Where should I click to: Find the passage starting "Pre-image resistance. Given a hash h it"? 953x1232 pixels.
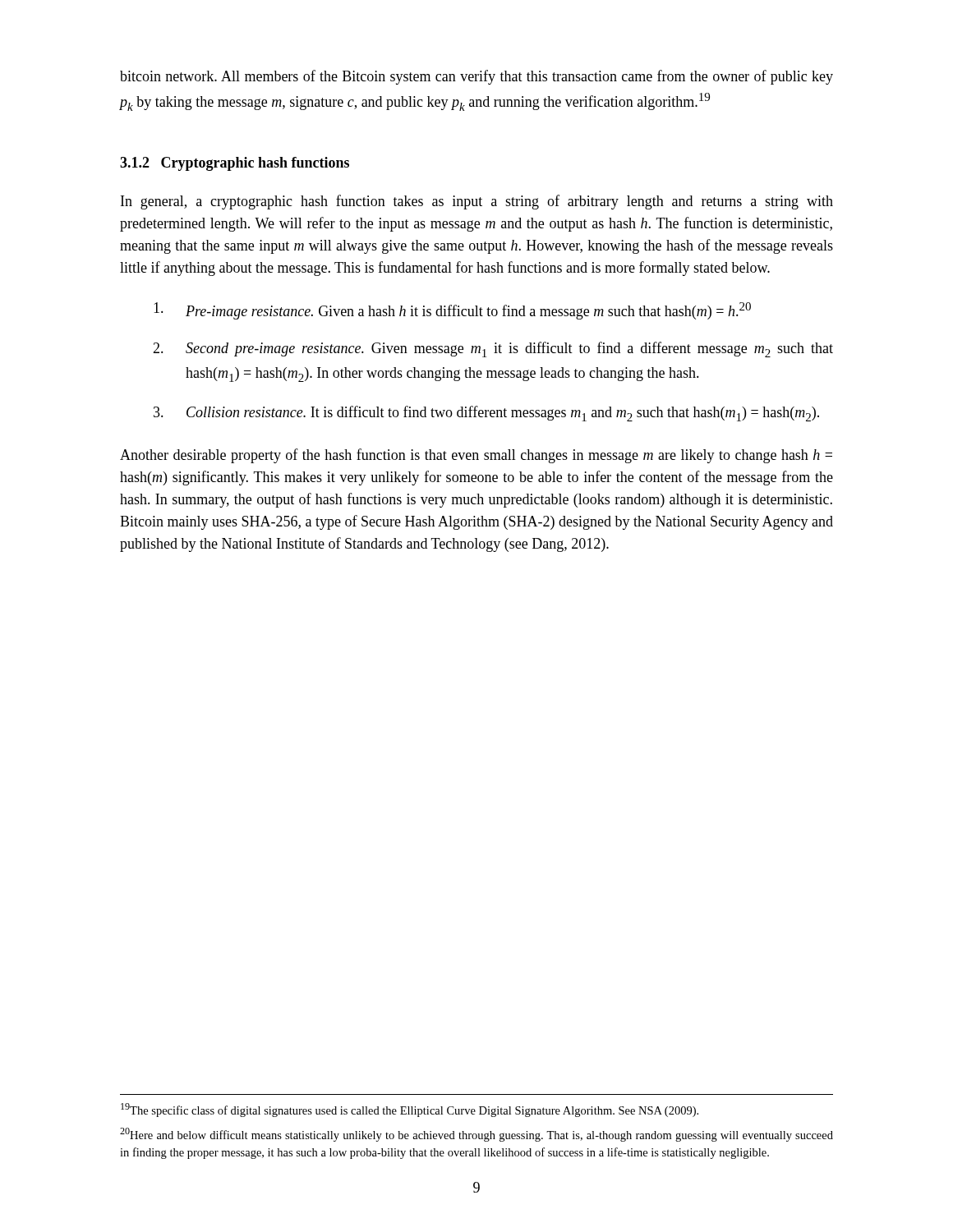coord(493,310)
